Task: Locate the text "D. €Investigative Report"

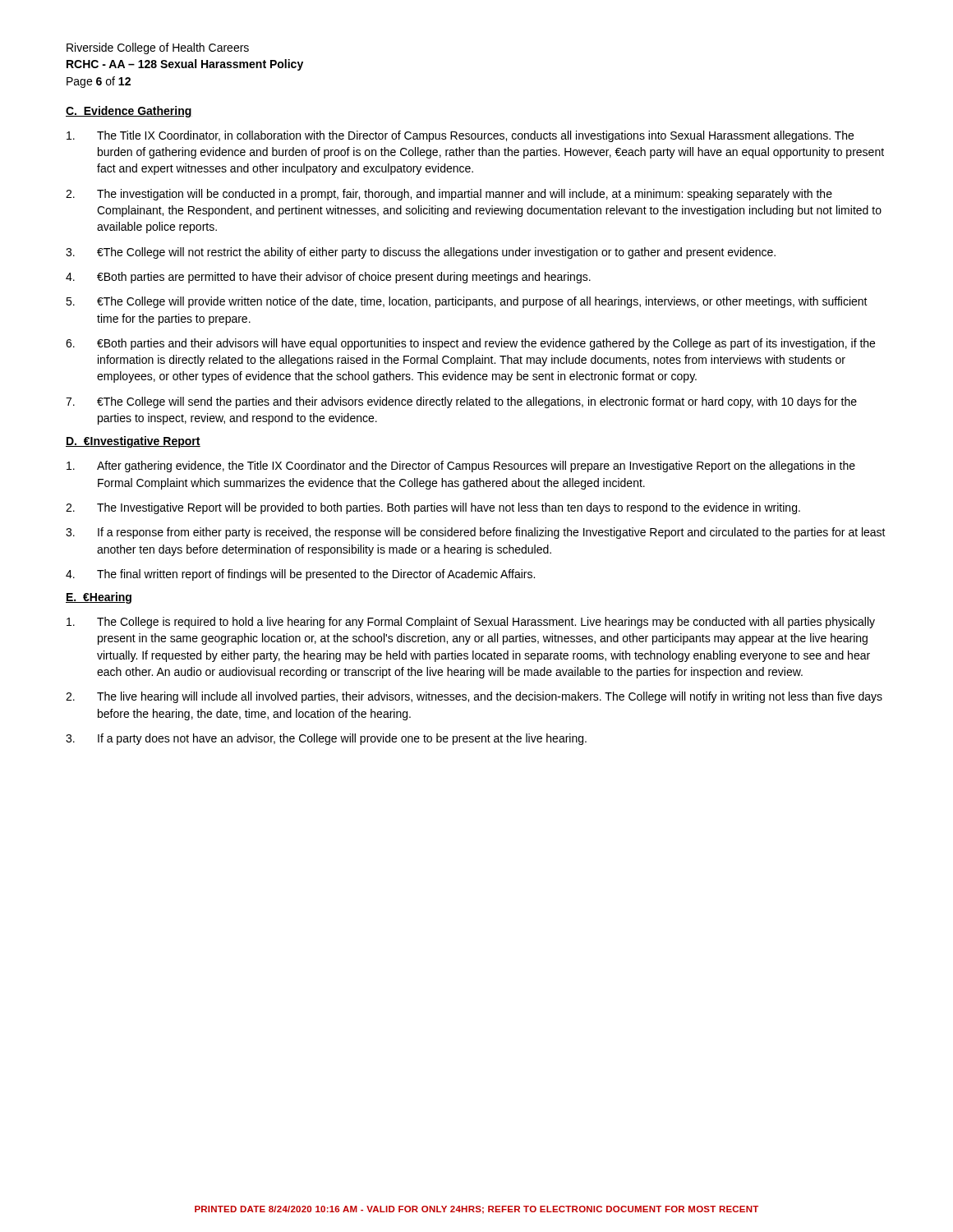Action: pyautogui.click(x=133, y=441)
